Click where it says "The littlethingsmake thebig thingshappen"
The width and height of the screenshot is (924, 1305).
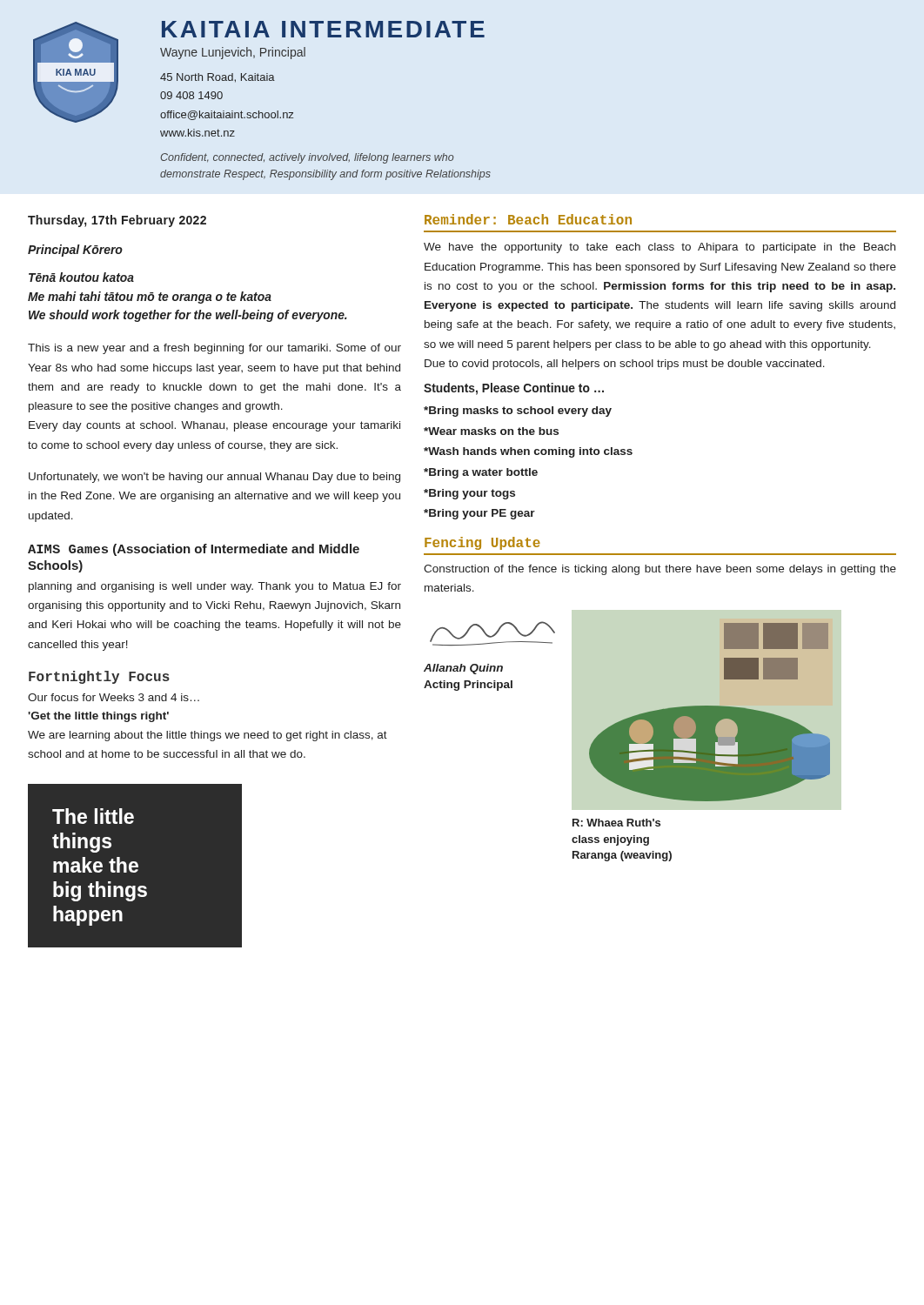100,866
